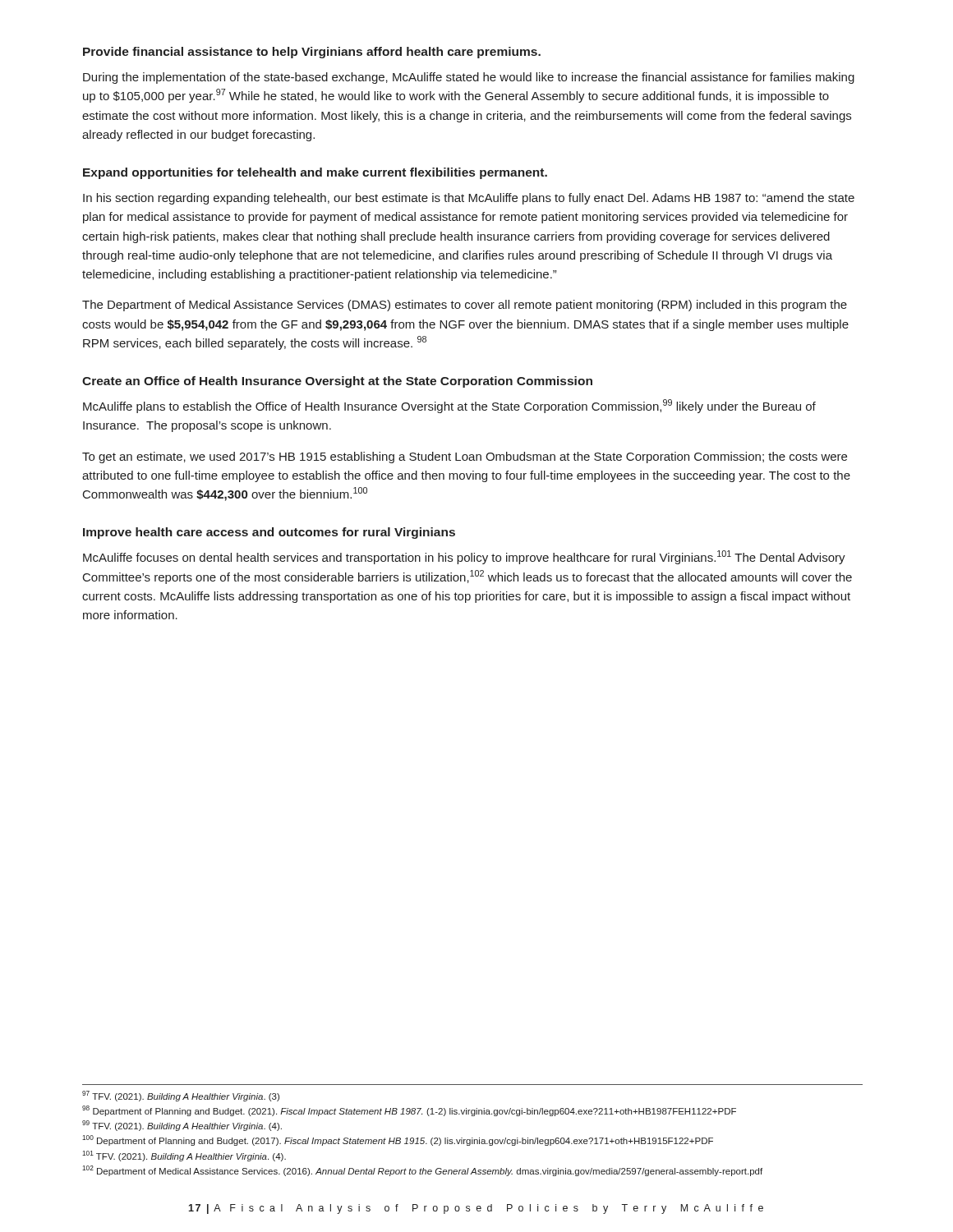The image size is (953, 1232).
Task: Click the passage that begins "During the implementation of the state-based"
Action: [468, 105]
